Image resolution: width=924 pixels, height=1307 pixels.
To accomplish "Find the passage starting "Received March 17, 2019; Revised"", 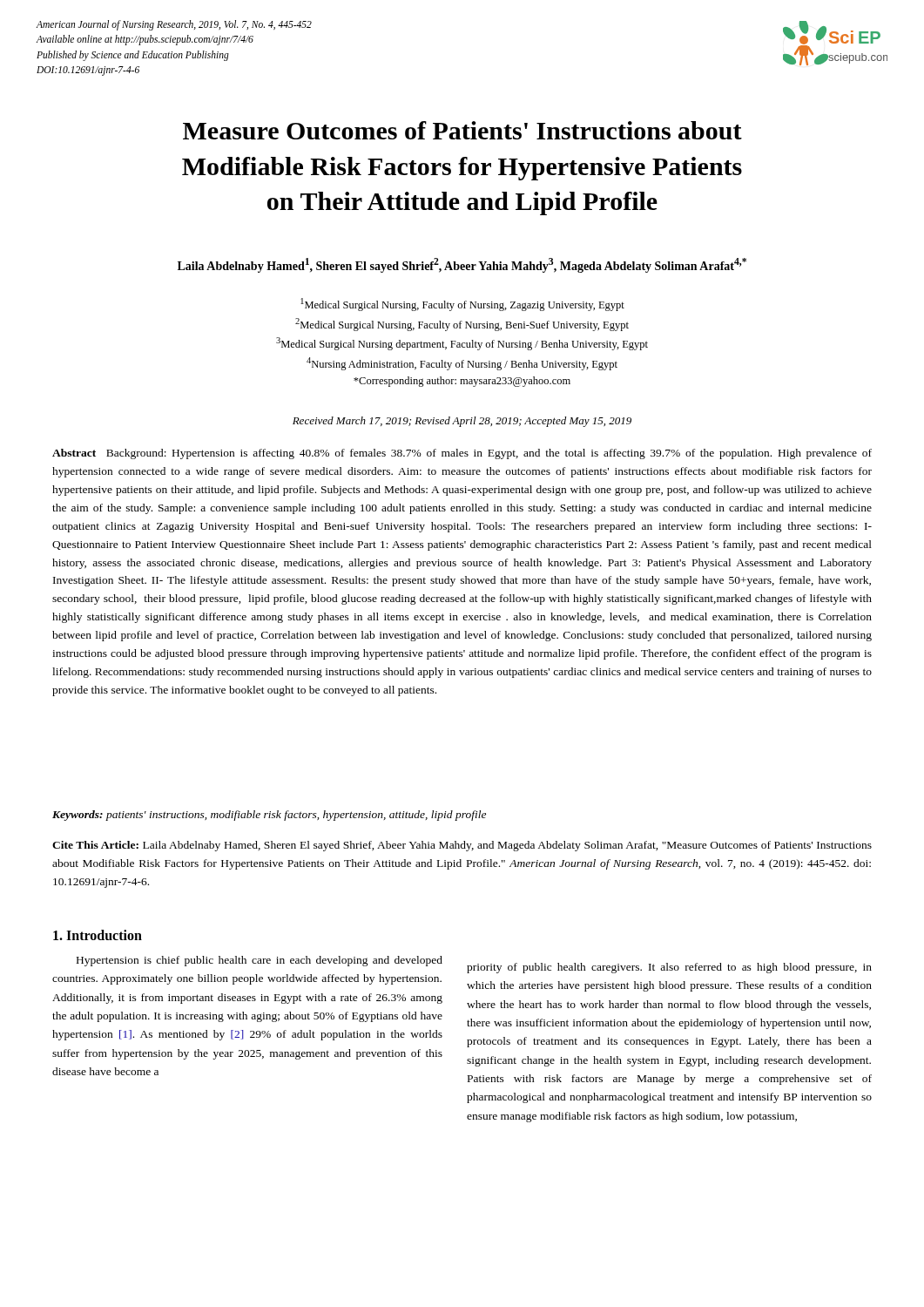I will point(462,420).
